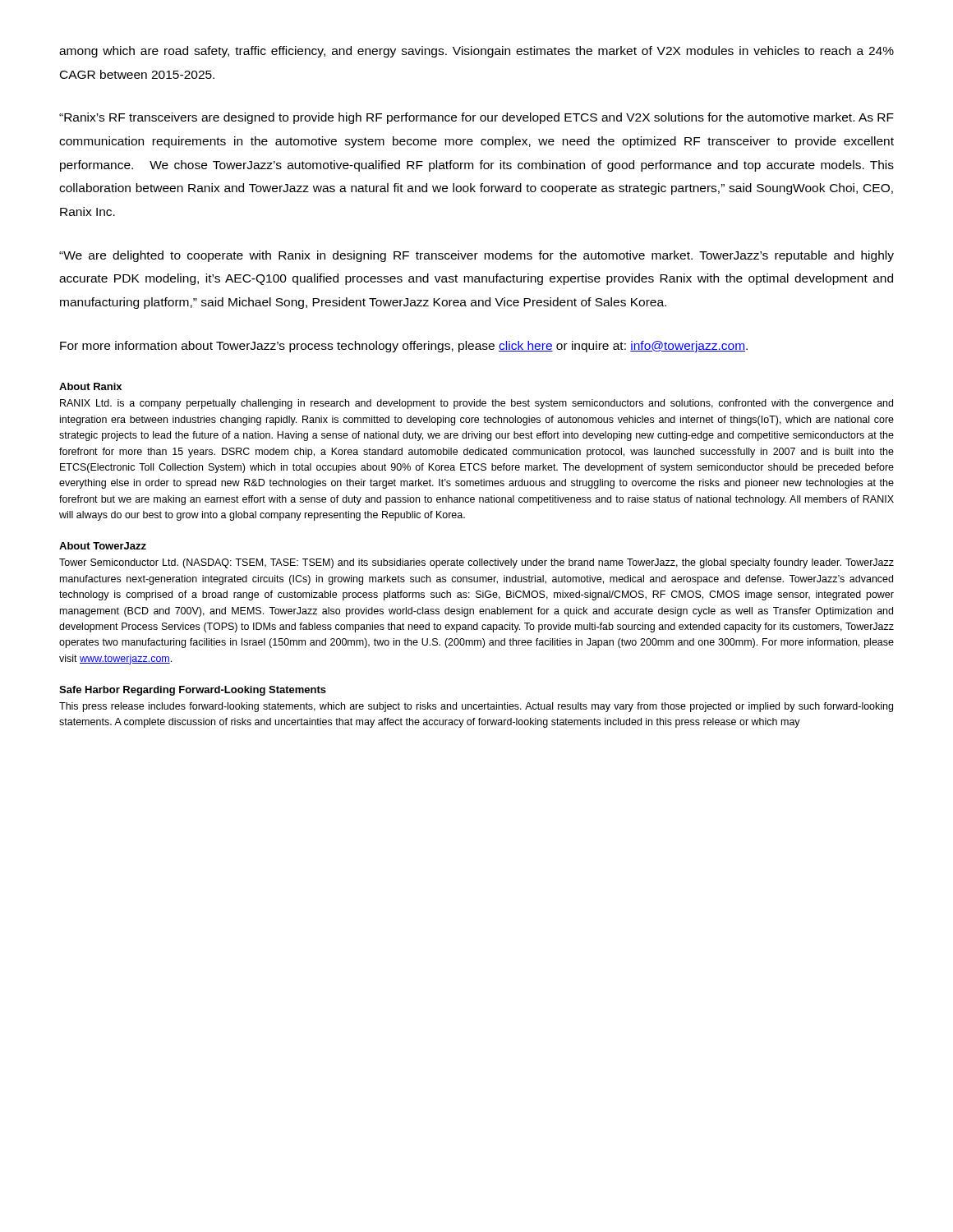Select the block starting "RANIX Ltd. is a company"
The height and width of the screenshot is (1232, 953).
pos(476,459)
